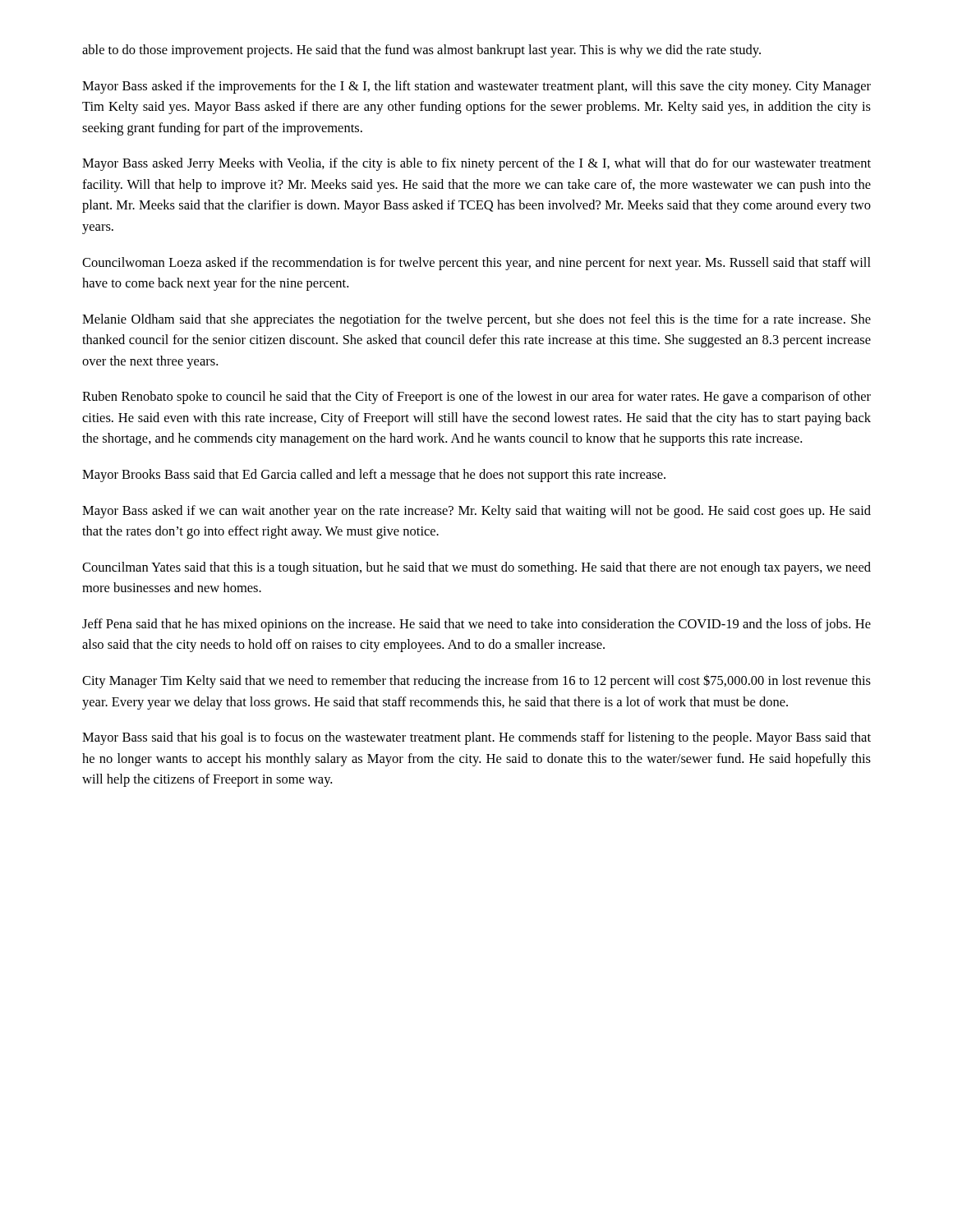Find the text block with the text "Mayor Bass asked Jerry Meeks with"

point(476,195)
